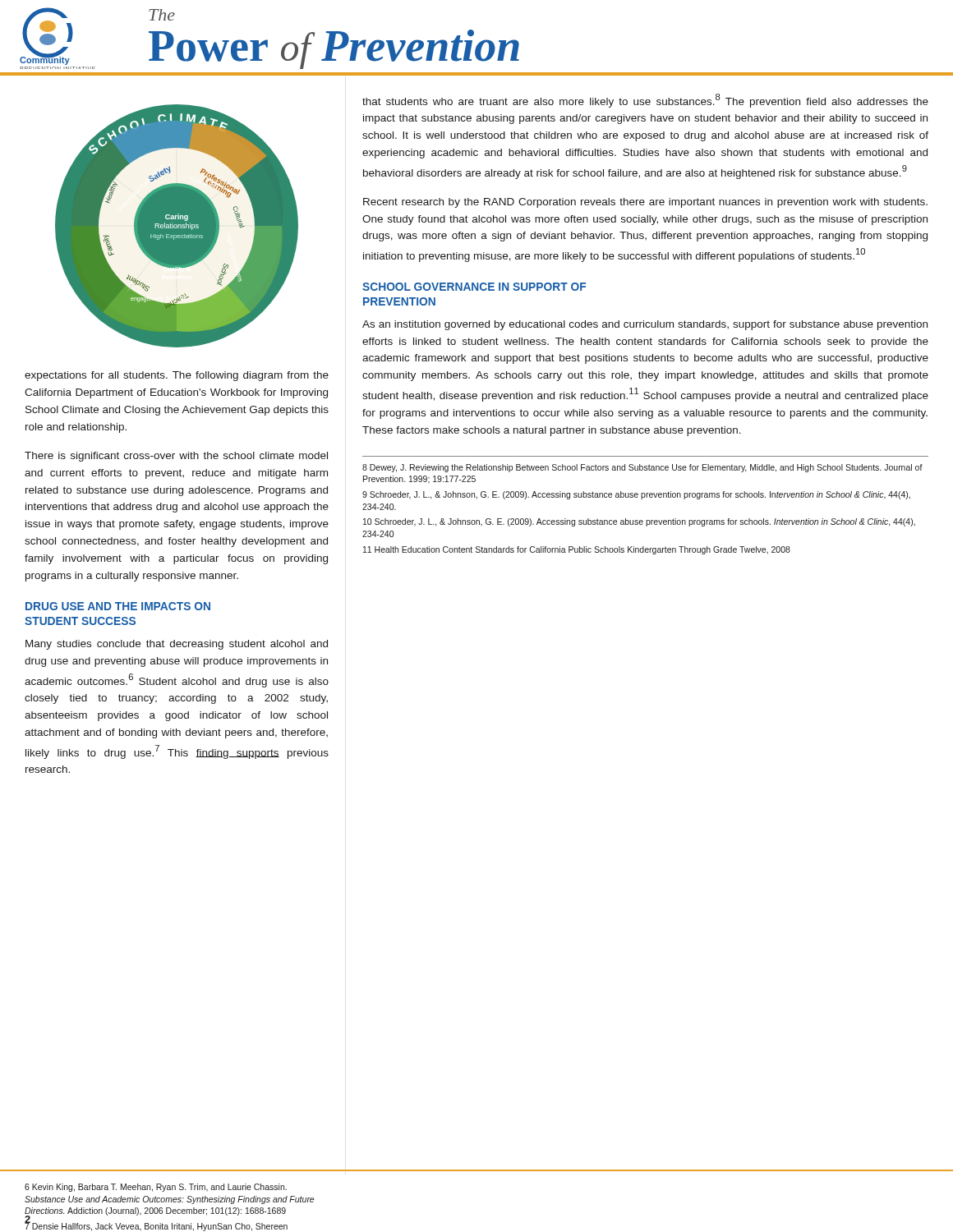Find the region starting "DRUG USE AND THE"
Screen dimensions: 1232x953
pyautogui.click(x=118, y=614)
